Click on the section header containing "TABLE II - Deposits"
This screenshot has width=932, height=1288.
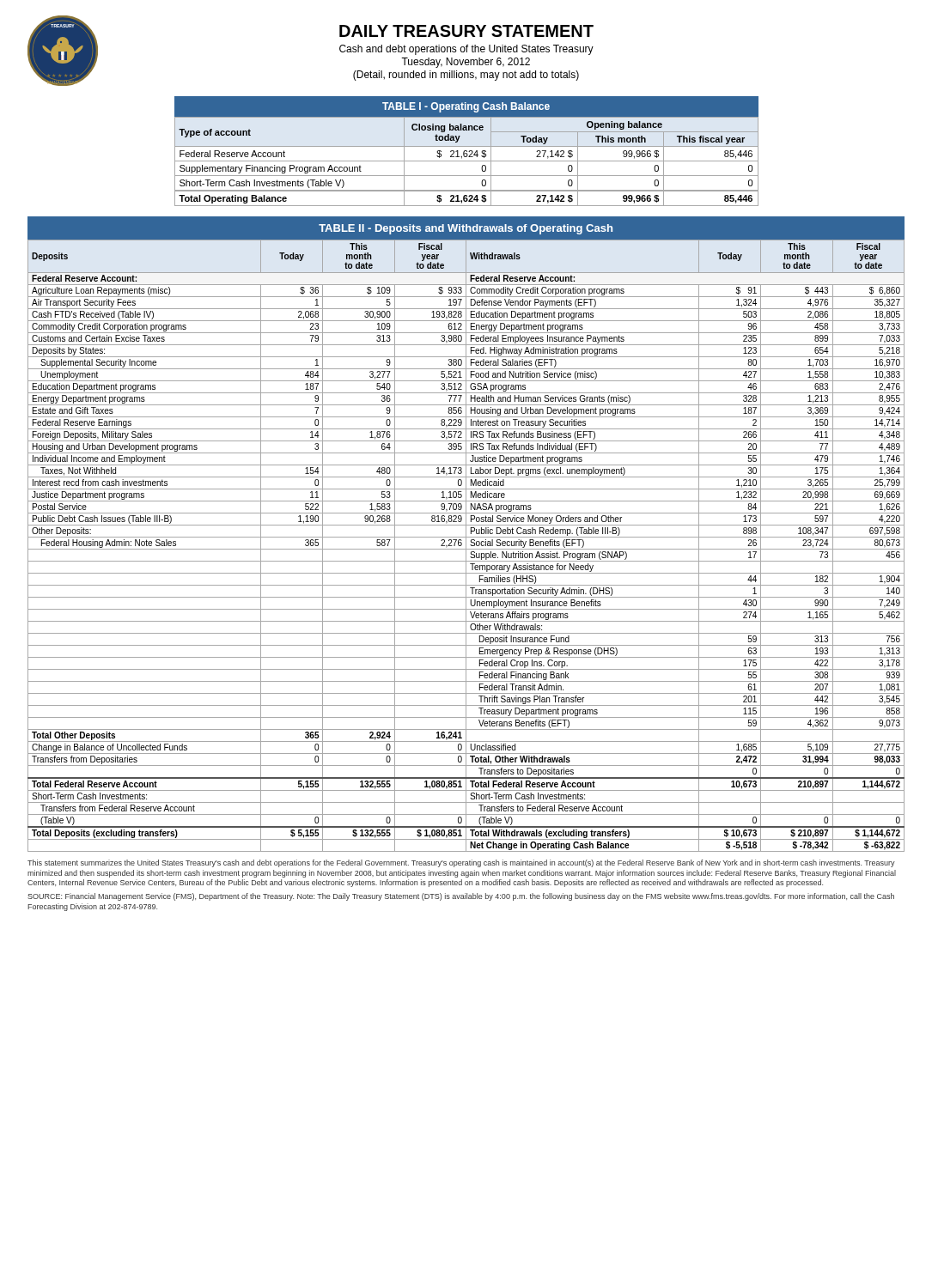(x=466, y=228)
